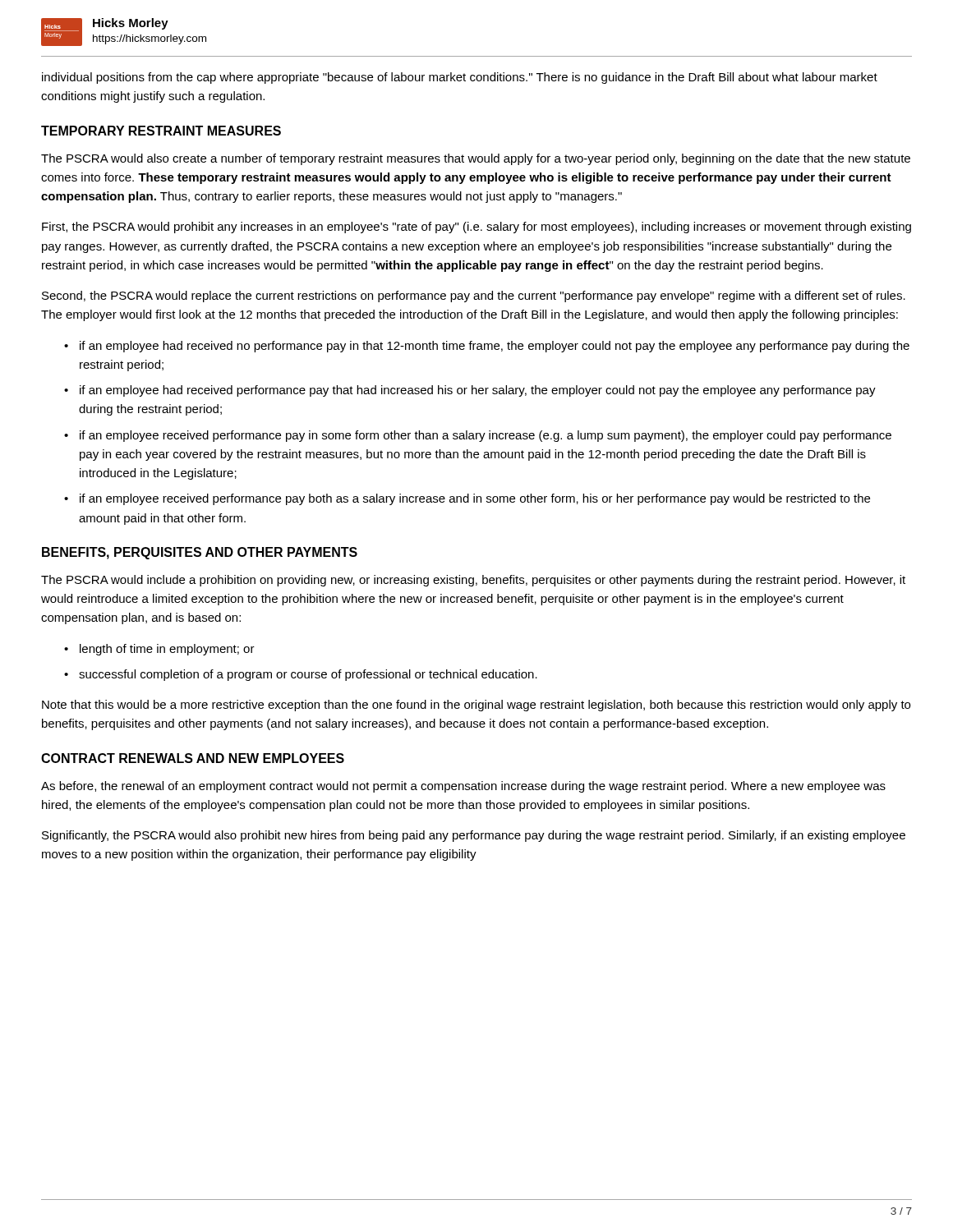
Task: Find the section header that reads "TEMPORARY RESTRAINT MEASURES"
Action: click(161, 131)
